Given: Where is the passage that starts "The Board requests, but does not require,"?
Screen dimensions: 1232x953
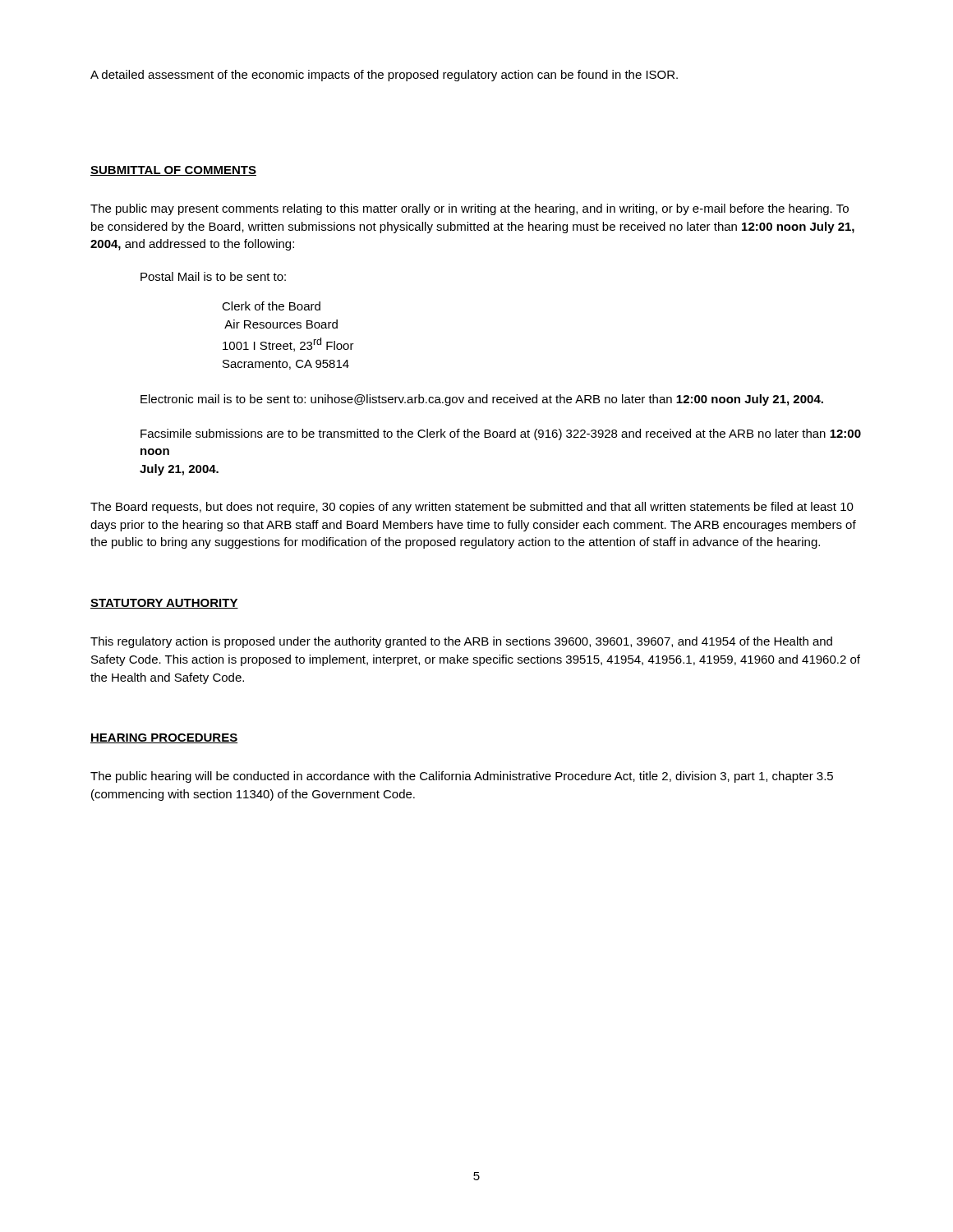Looking at the screenshot, I should tap(473, 524).
